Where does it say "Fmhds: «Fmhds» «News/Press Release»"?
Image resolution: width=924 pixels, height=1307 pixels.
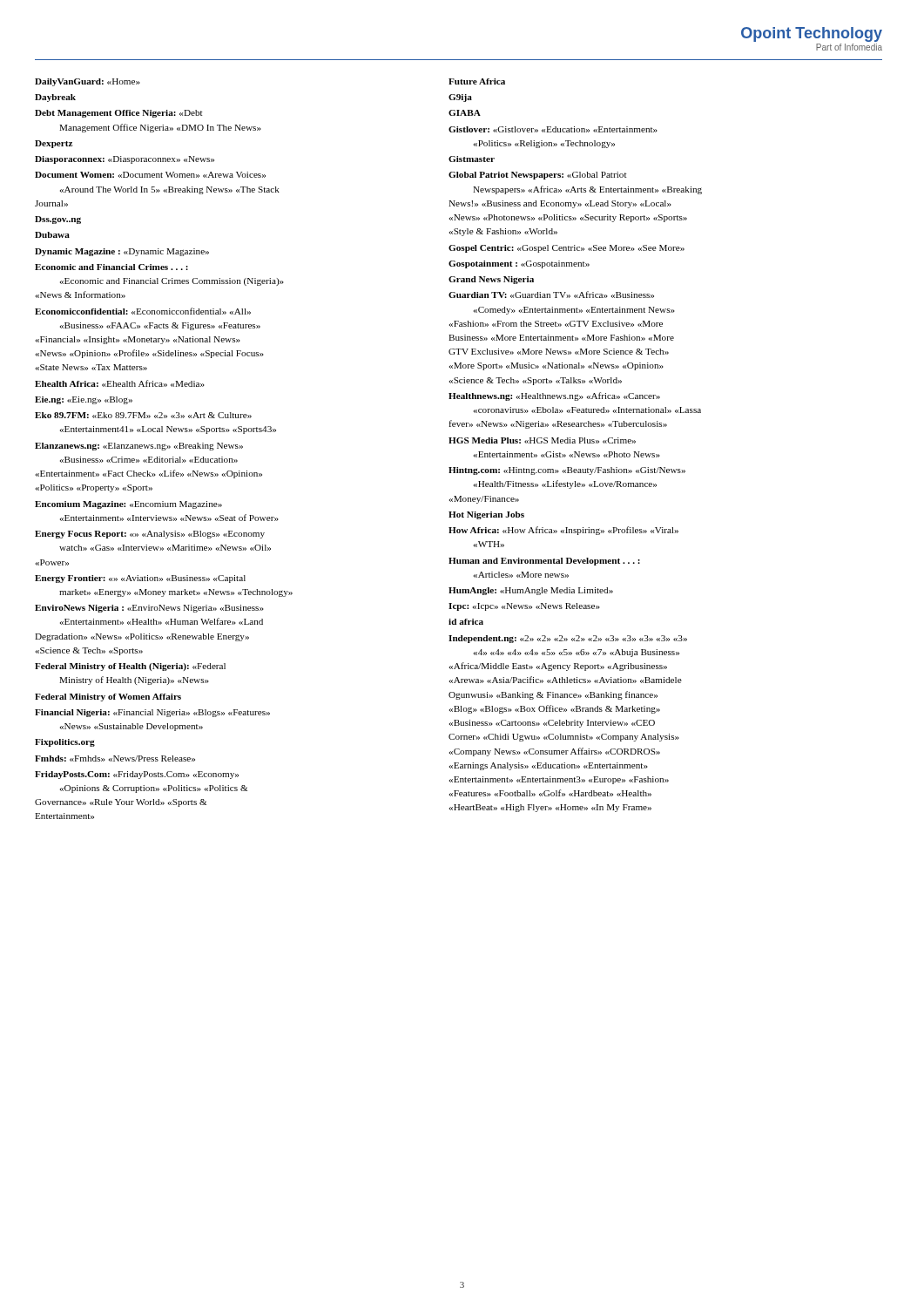coord(115,758)
